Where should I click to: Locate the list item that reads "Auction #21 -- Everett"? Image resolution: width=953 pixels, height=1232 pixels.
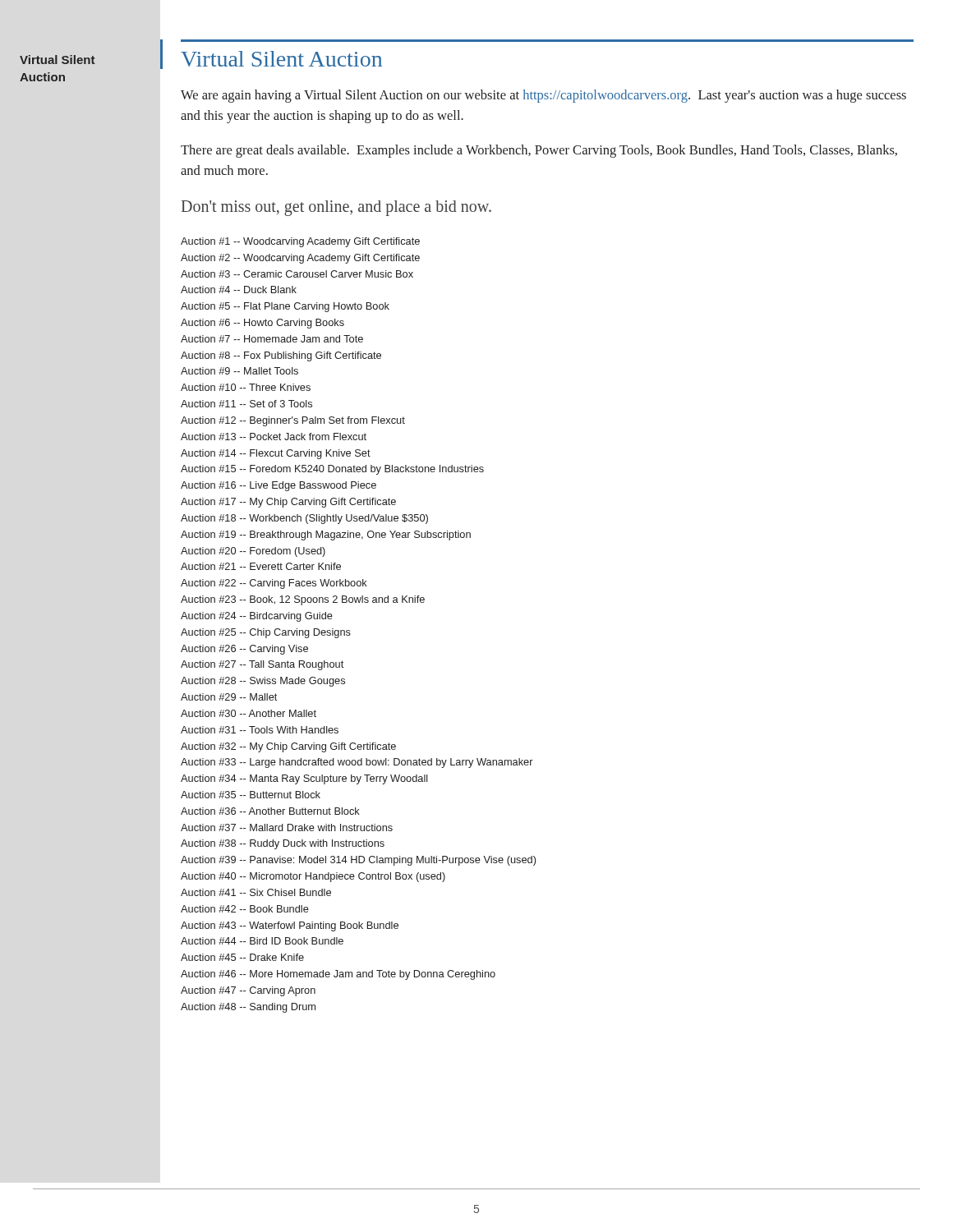(261, 567)
